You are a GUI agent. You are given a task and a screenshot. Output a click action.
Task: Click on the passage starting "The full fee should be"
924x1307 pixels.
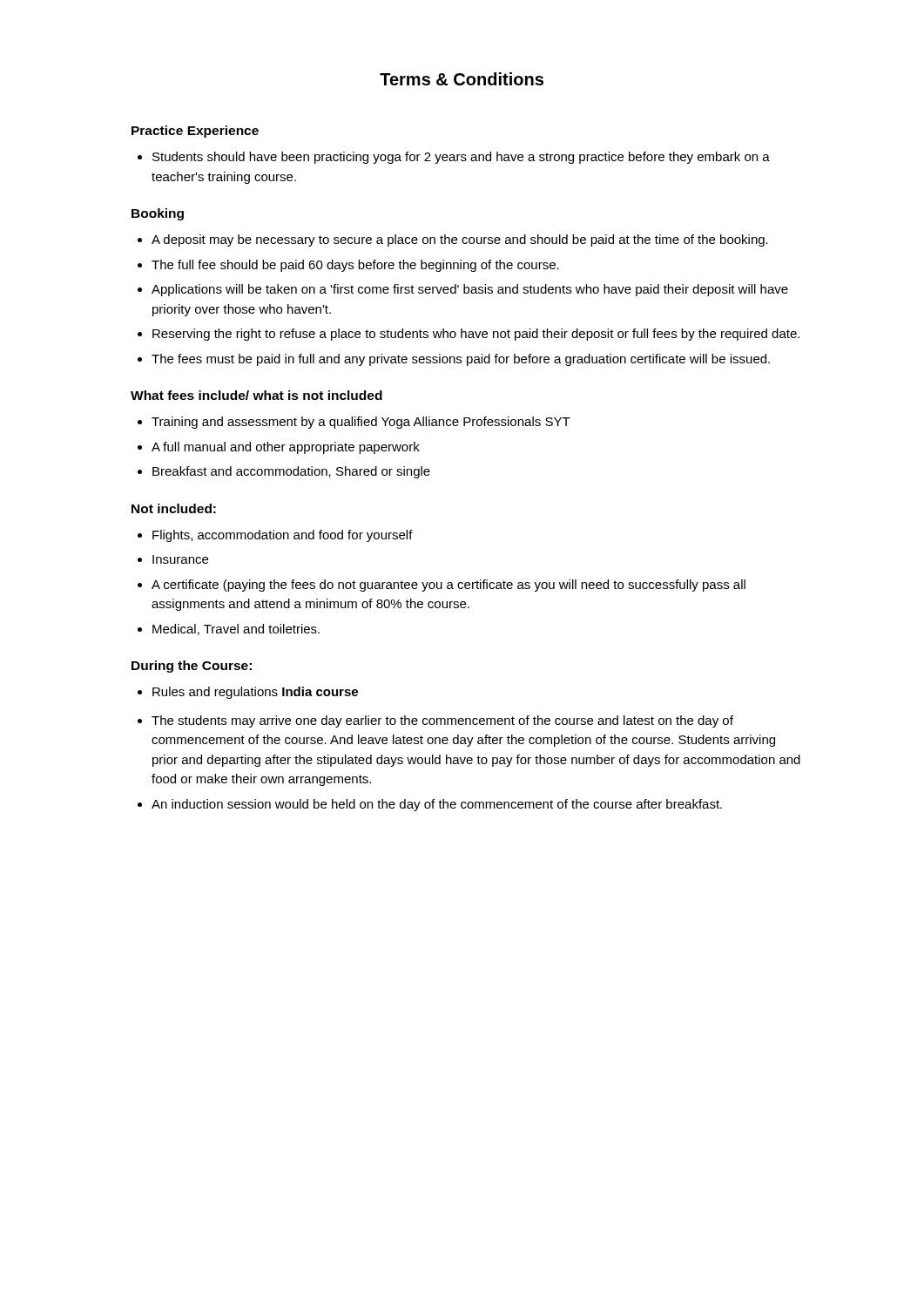tap(356, 264)
